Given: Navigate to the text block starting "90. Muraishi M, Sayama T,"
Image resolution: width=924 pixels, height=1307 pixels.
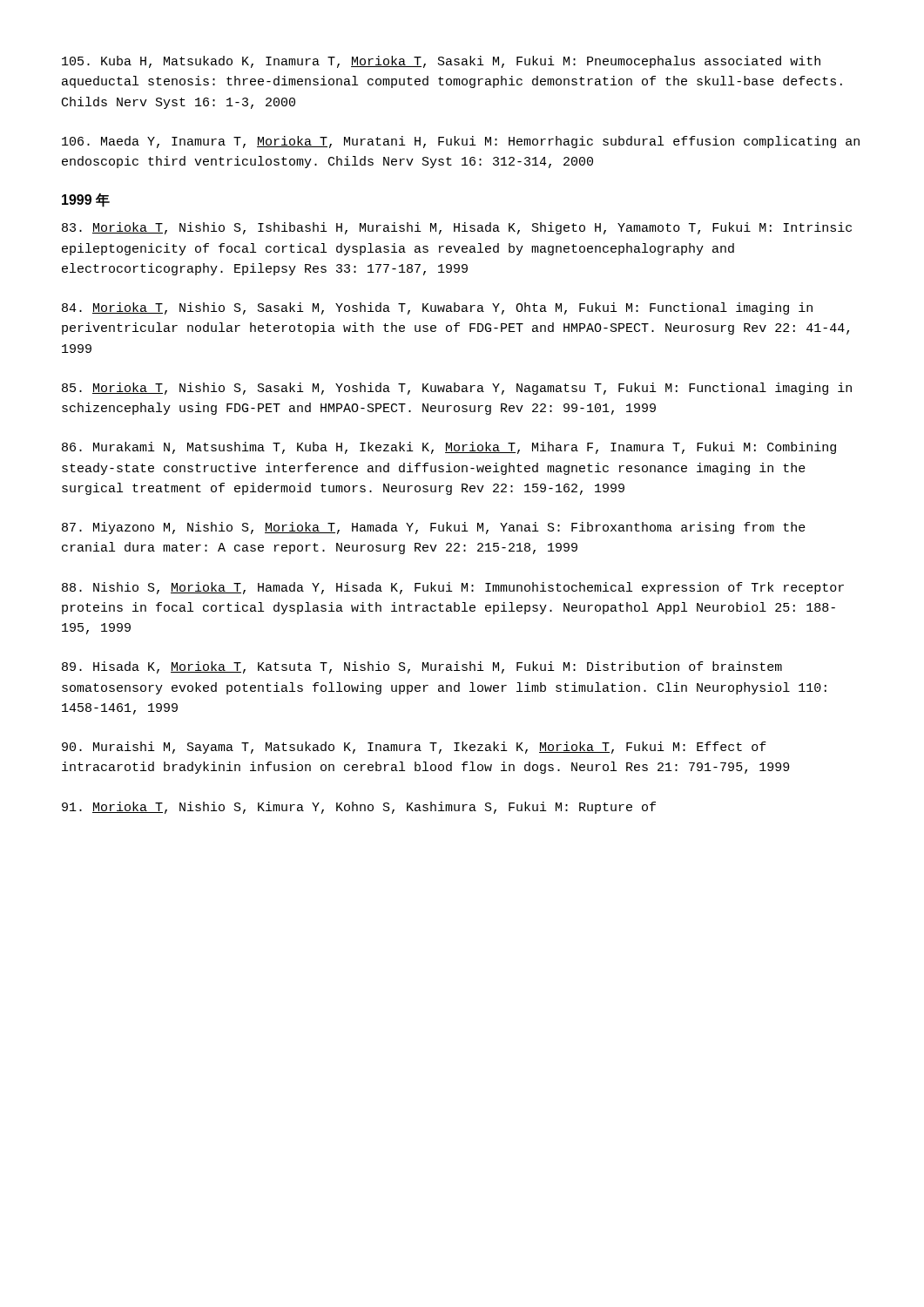Looking at the screenshot, I should pyautogui.click(x=426, y=758).
